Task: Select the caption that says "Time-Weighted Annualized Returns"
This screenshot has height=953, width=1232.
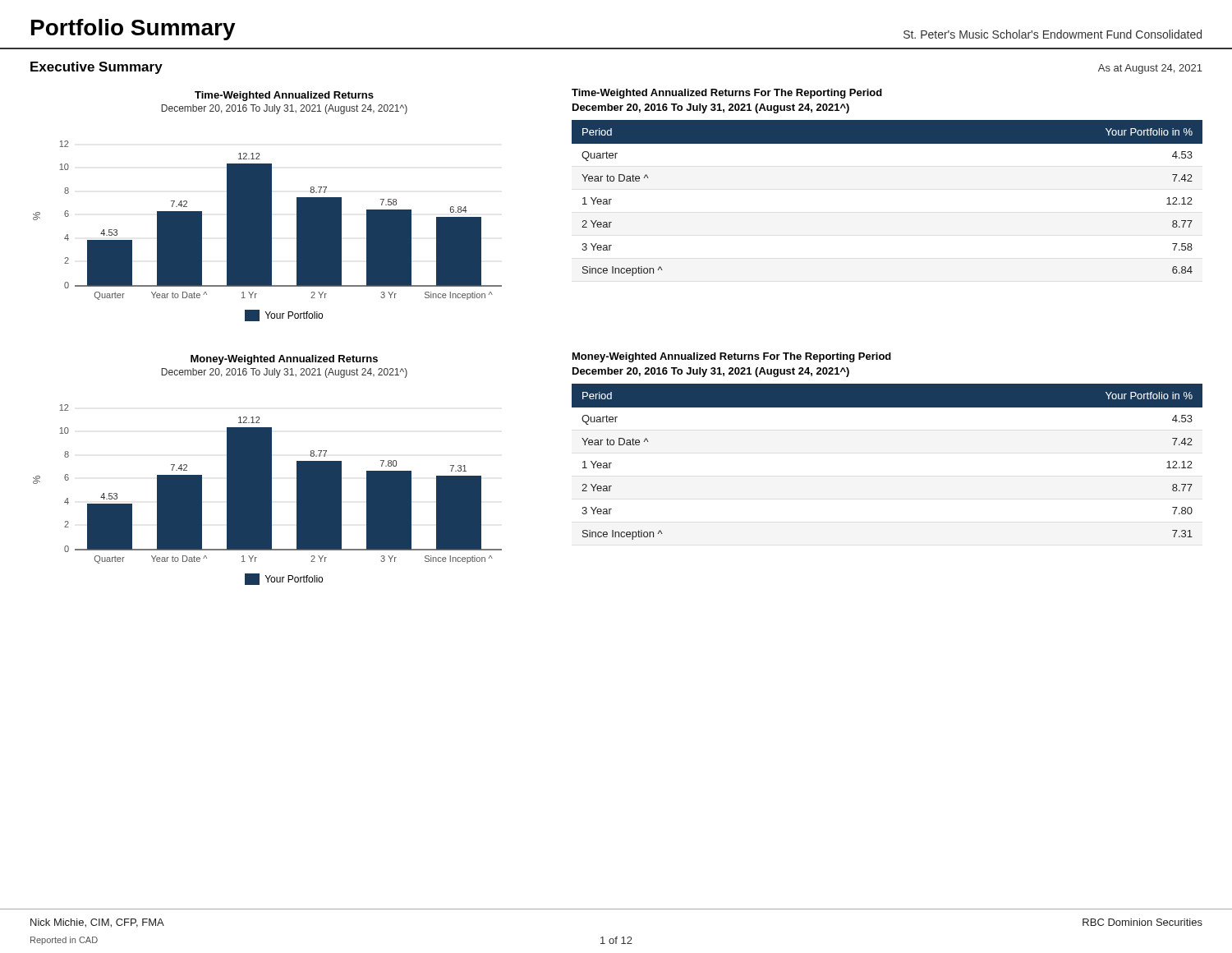Action: pyautogui.click(x=727, y=100)
